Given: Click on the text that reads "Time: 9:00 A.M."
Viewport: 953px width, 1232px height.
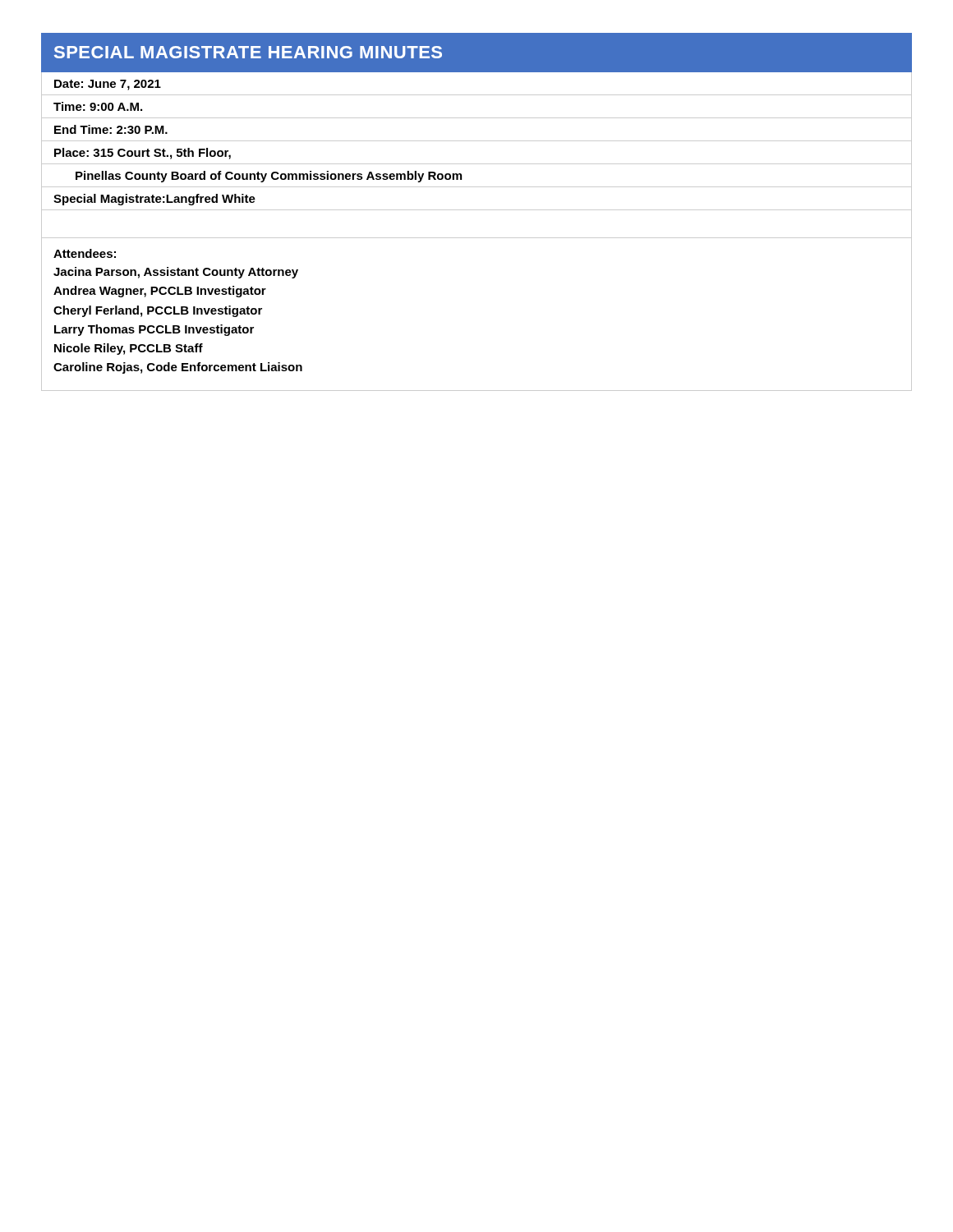Looking at the screenshot, I should (98, 106).
